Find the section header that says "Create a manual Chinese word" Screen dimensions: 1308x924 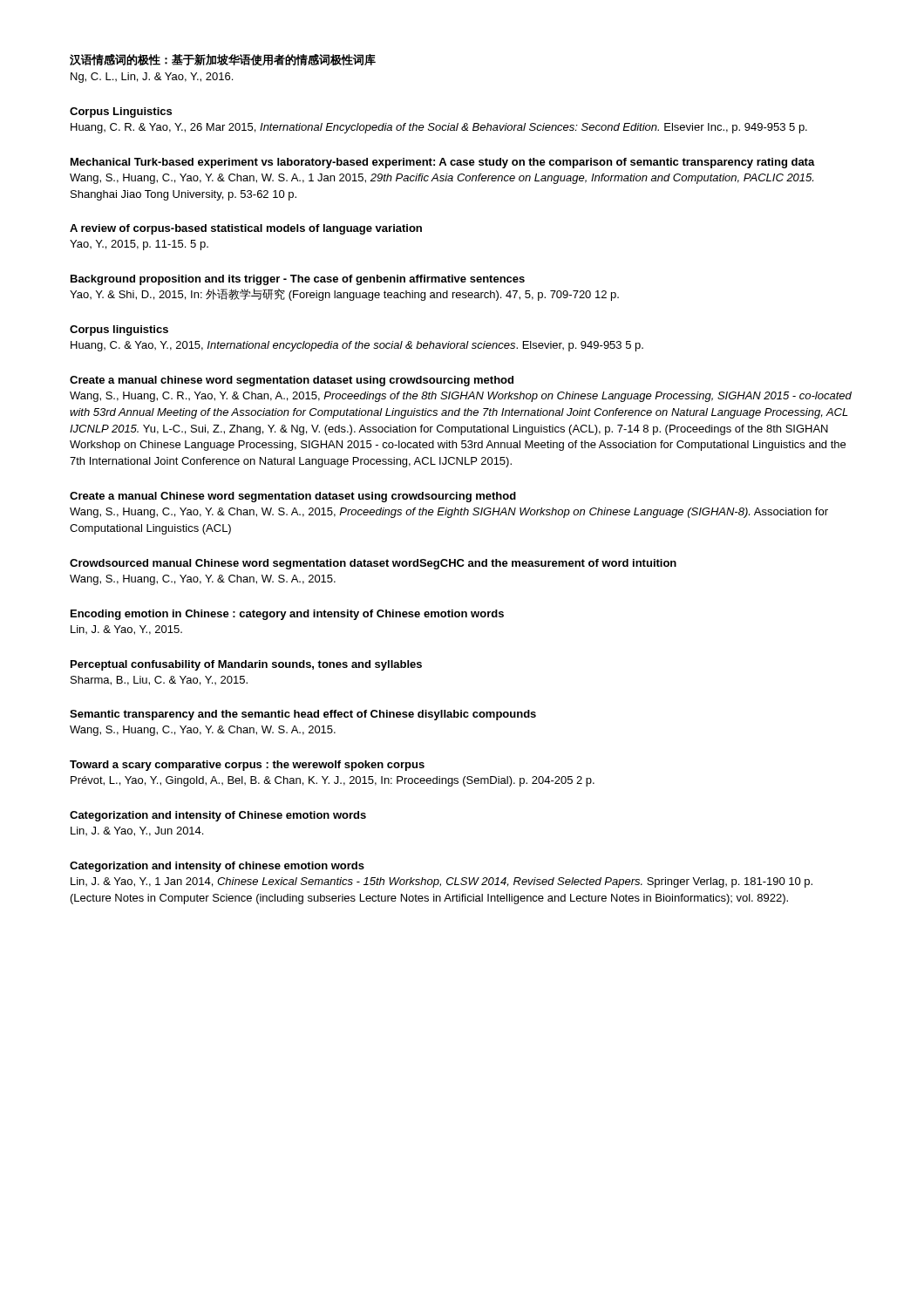point(462,513)
